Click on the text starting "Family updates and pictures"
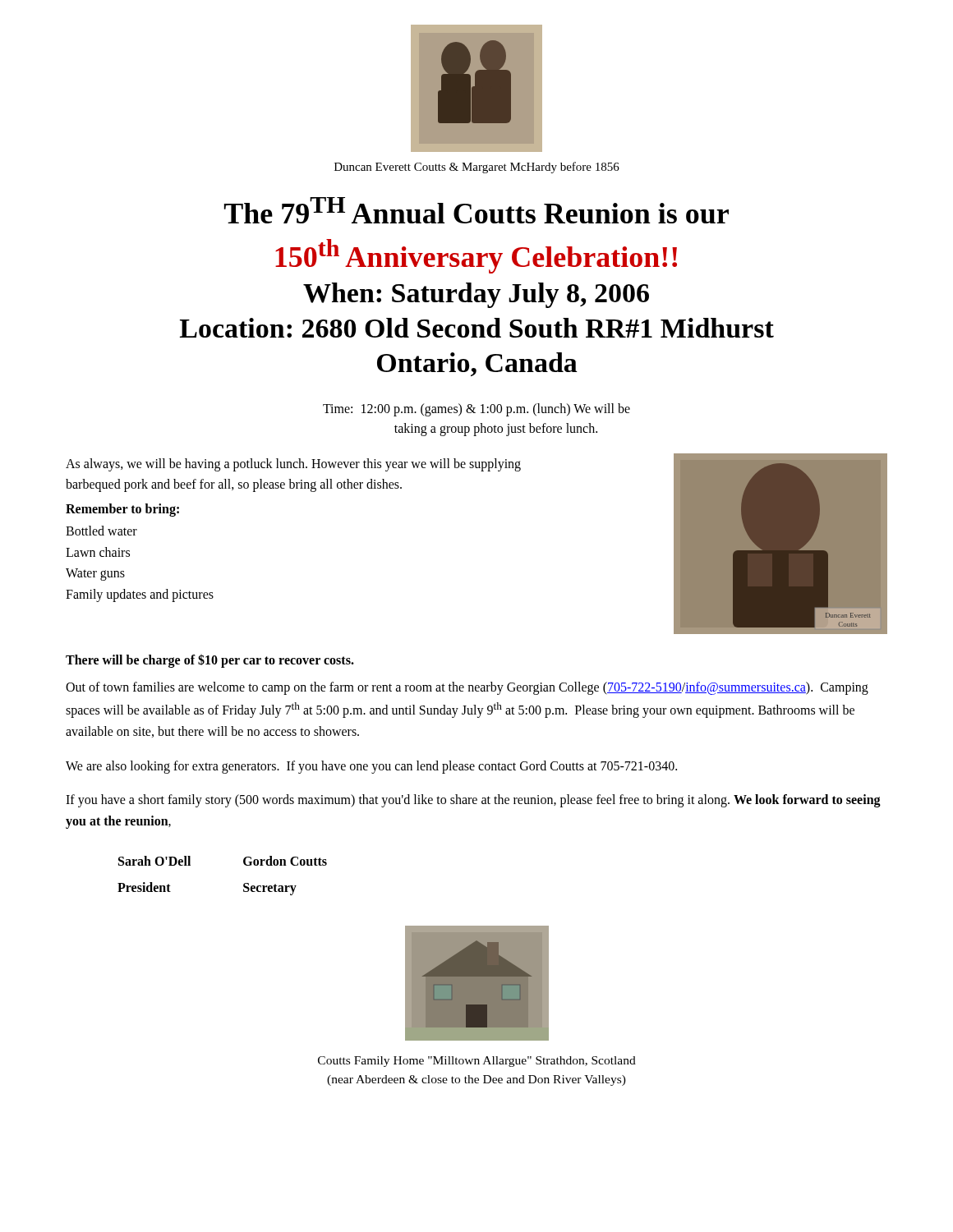This screenshot has height=1232, width=953. click(x=140, y=594)
